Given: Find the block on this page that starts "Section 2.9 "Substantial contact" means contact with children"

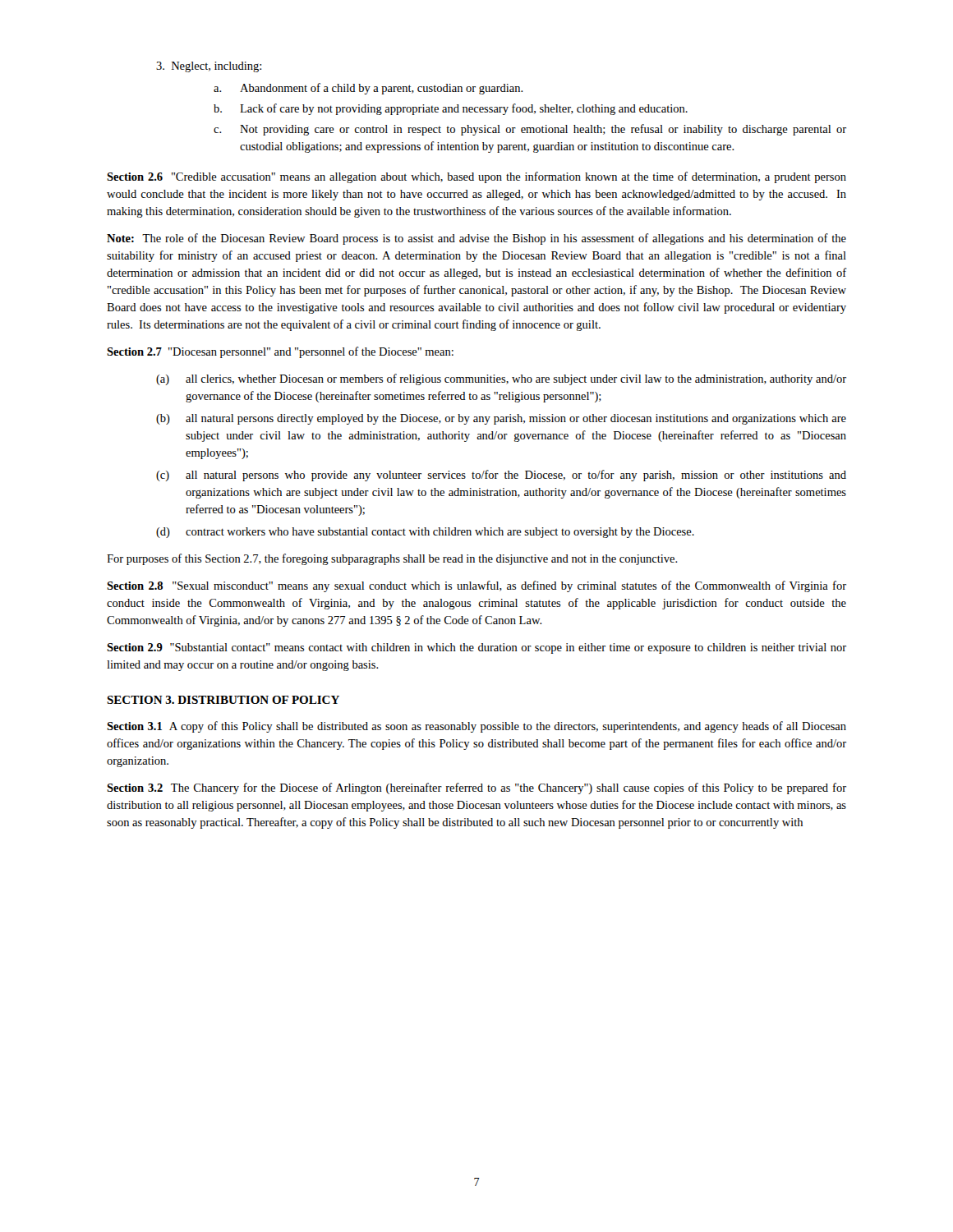Looking at the screenshot, I should [476, 656].
